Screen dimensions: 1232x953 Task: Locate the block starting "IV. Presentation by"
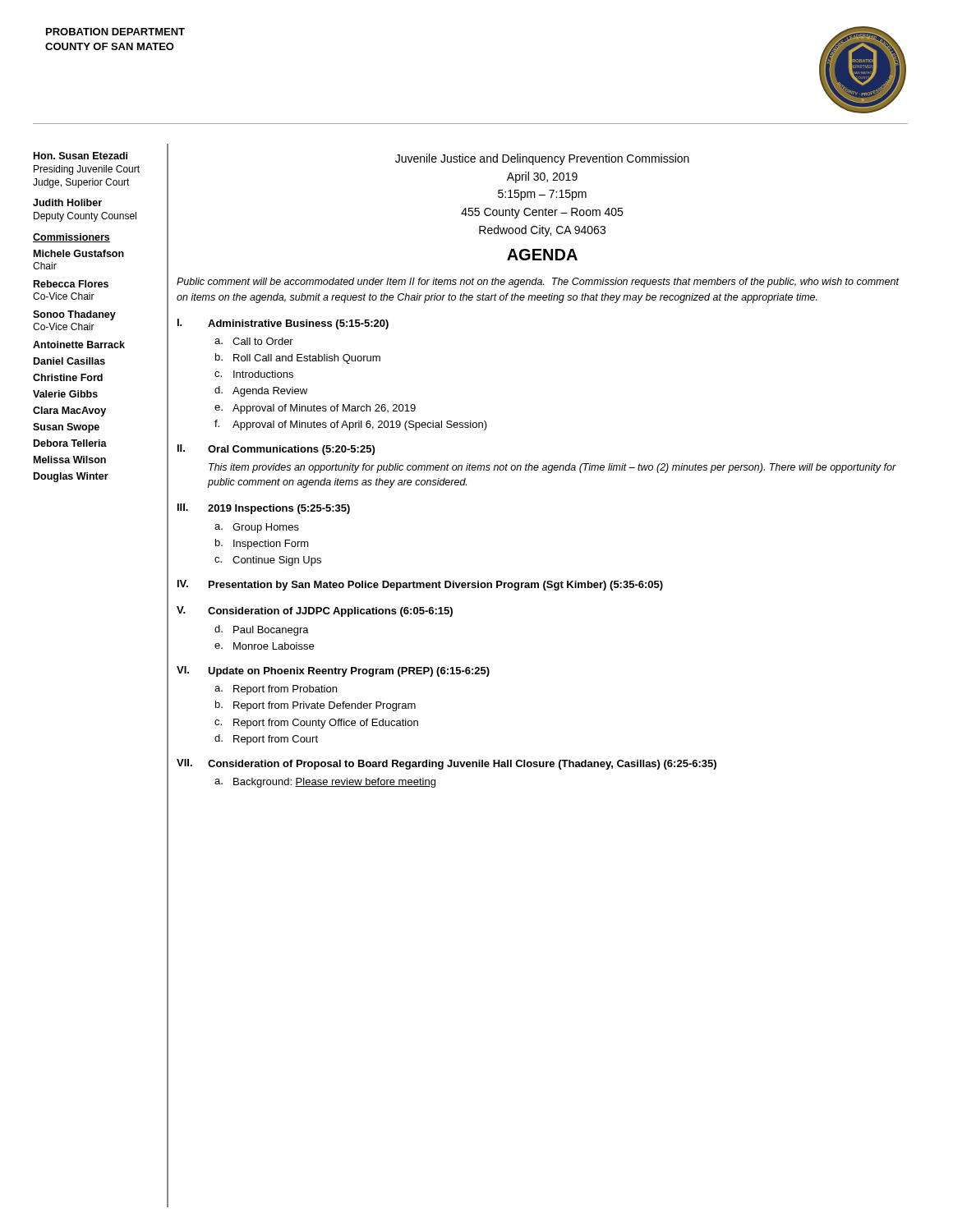(542, 587)
